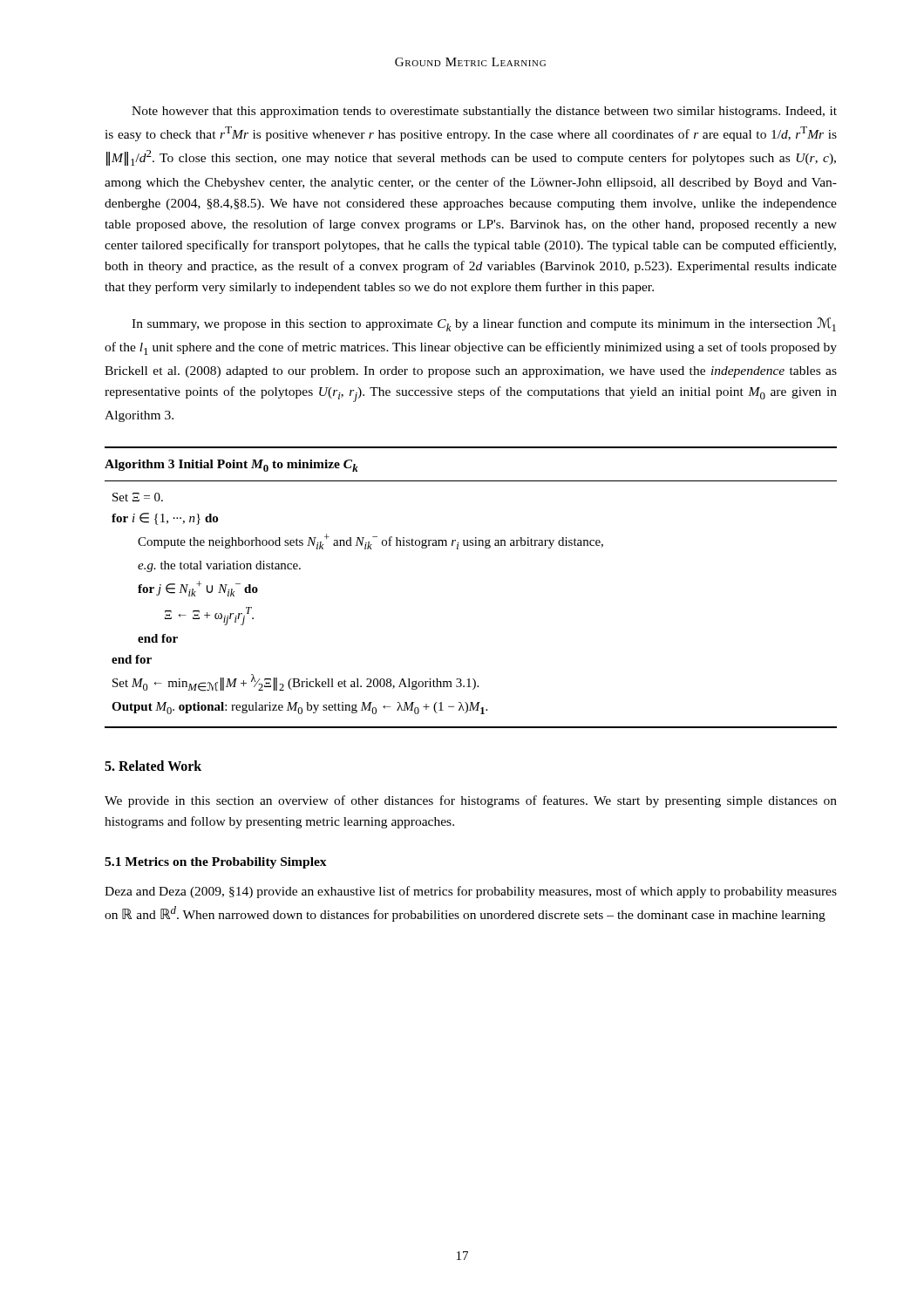The image size is (924, 1308).
Task: Click on the text block containing "Deza and Deza"
Action: pos(471,903)
